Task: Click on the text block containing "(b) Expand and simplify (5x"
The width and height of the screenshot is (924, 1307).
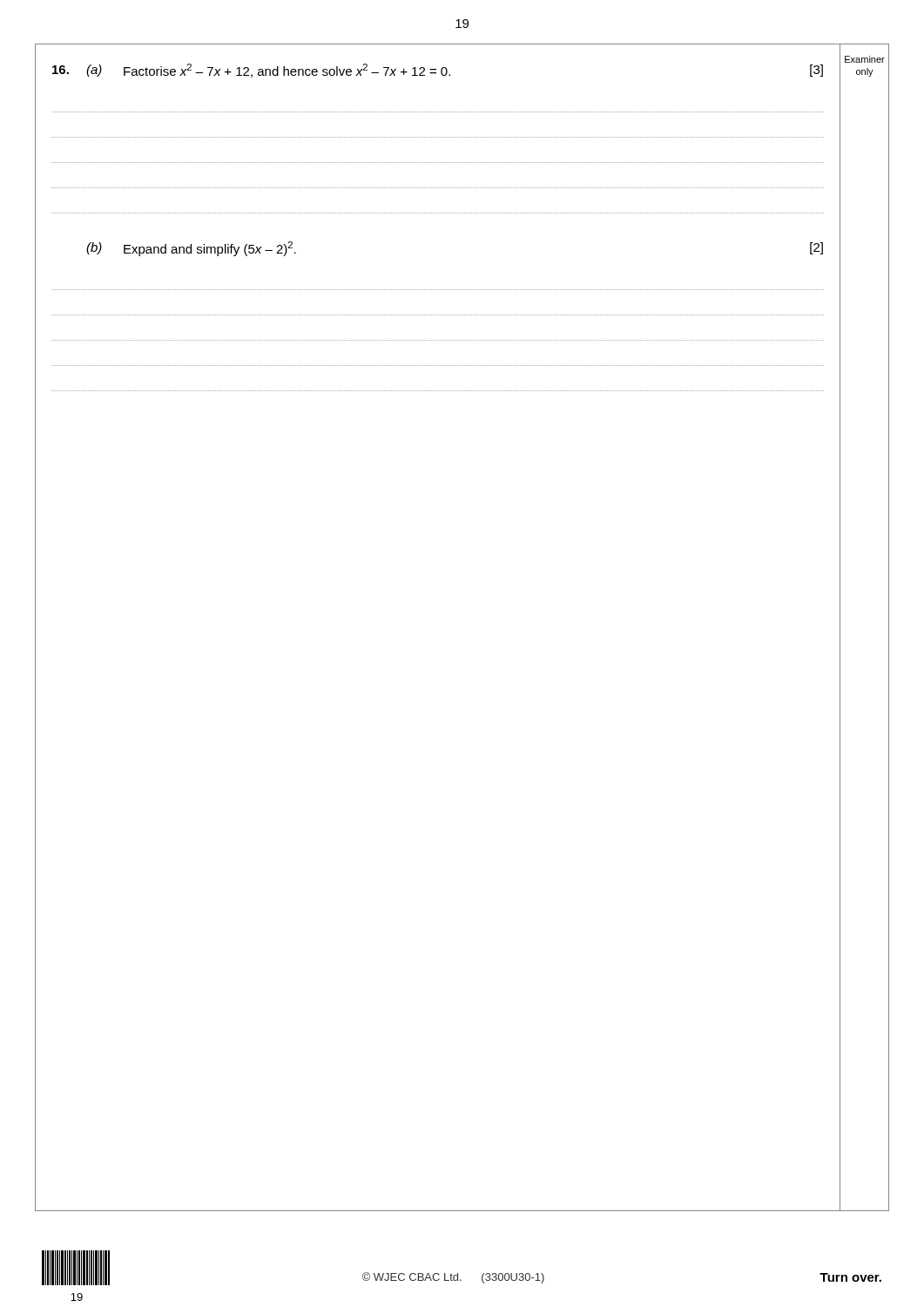Action: point(438,315)
